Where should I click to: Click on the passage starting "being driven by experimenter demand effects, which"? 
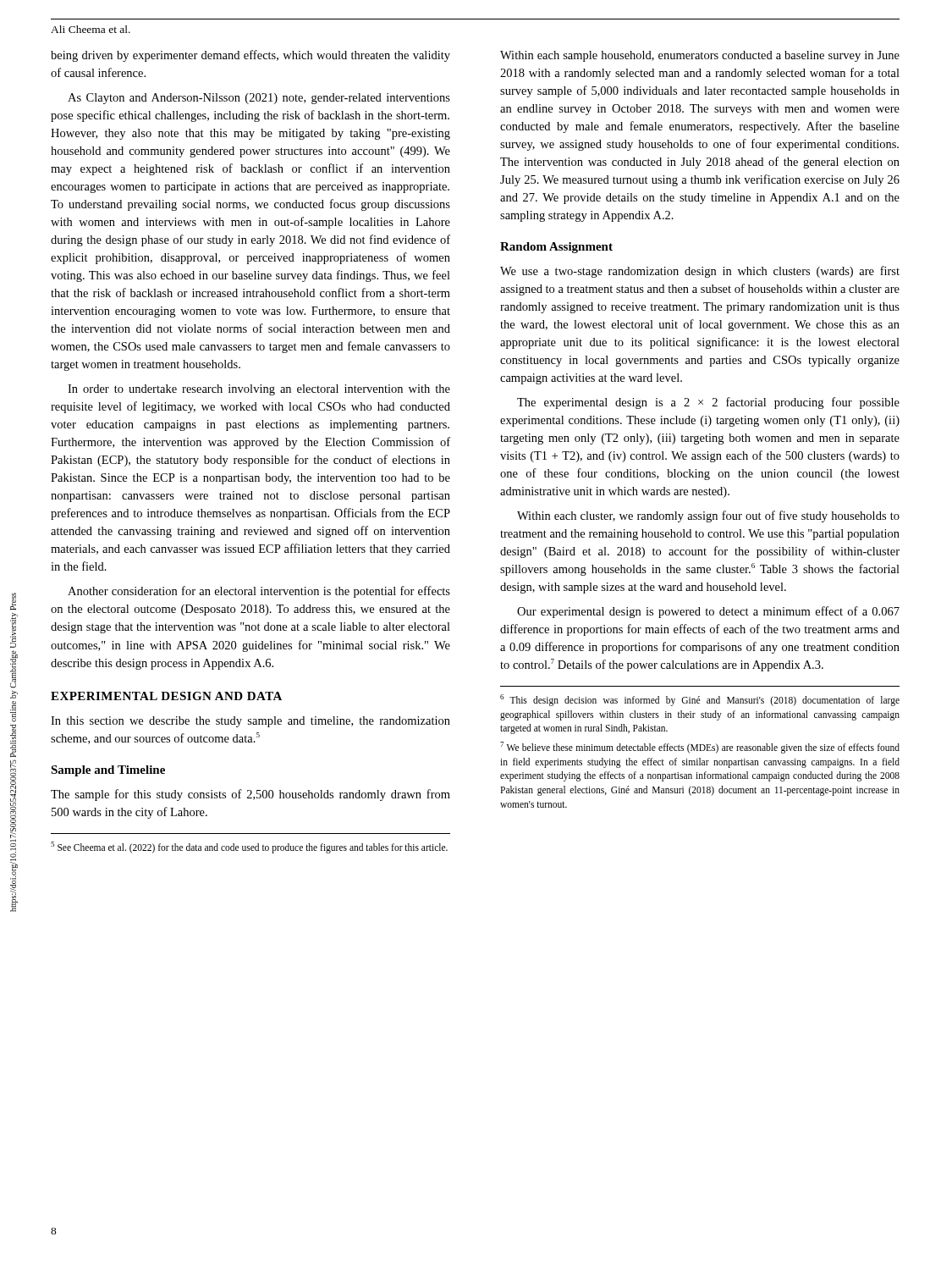point(250,359)
